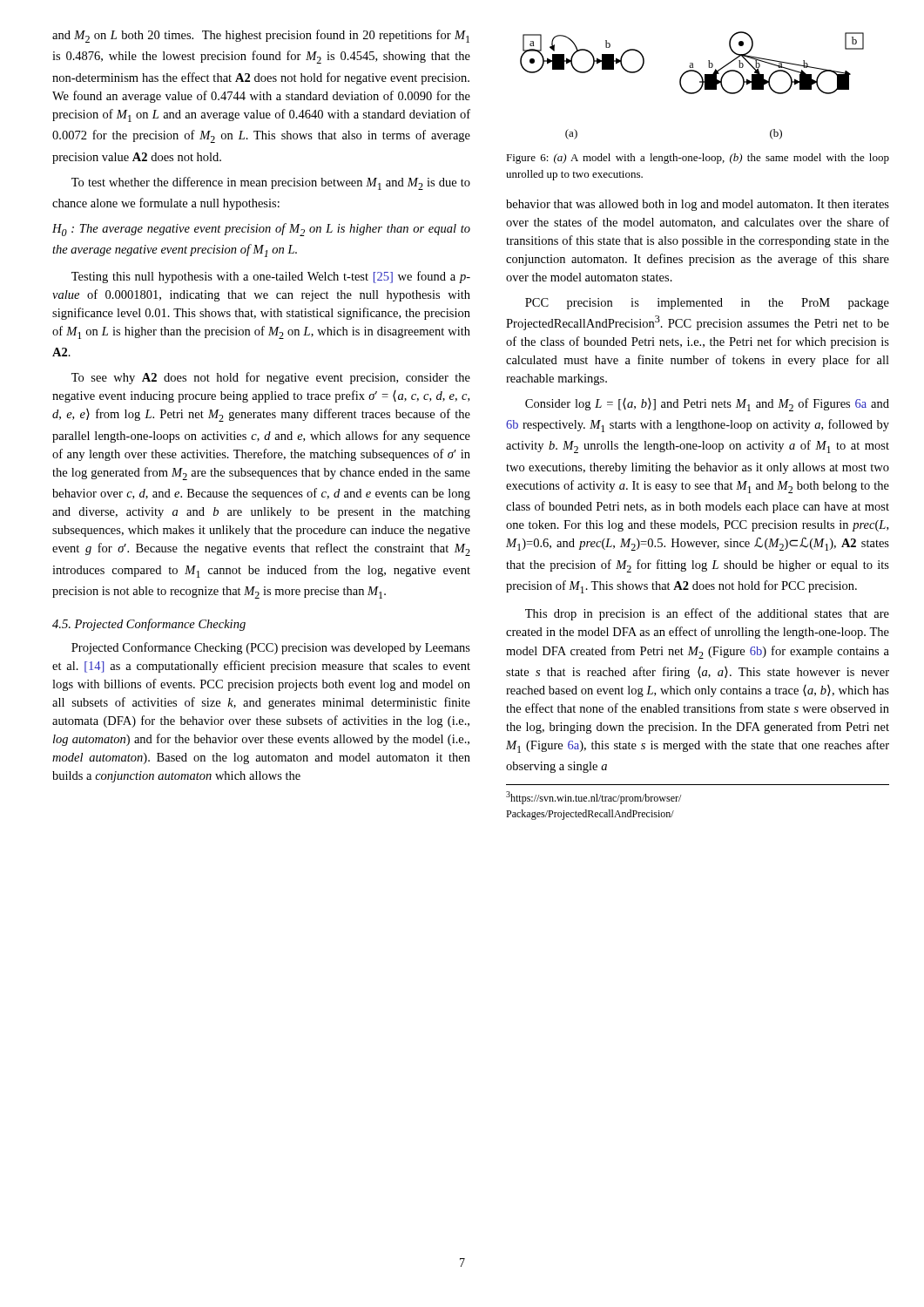The image size is (924, 1307).
Task: Point to the element starting "behavior that was allowed both"
Action: point(698,241)
